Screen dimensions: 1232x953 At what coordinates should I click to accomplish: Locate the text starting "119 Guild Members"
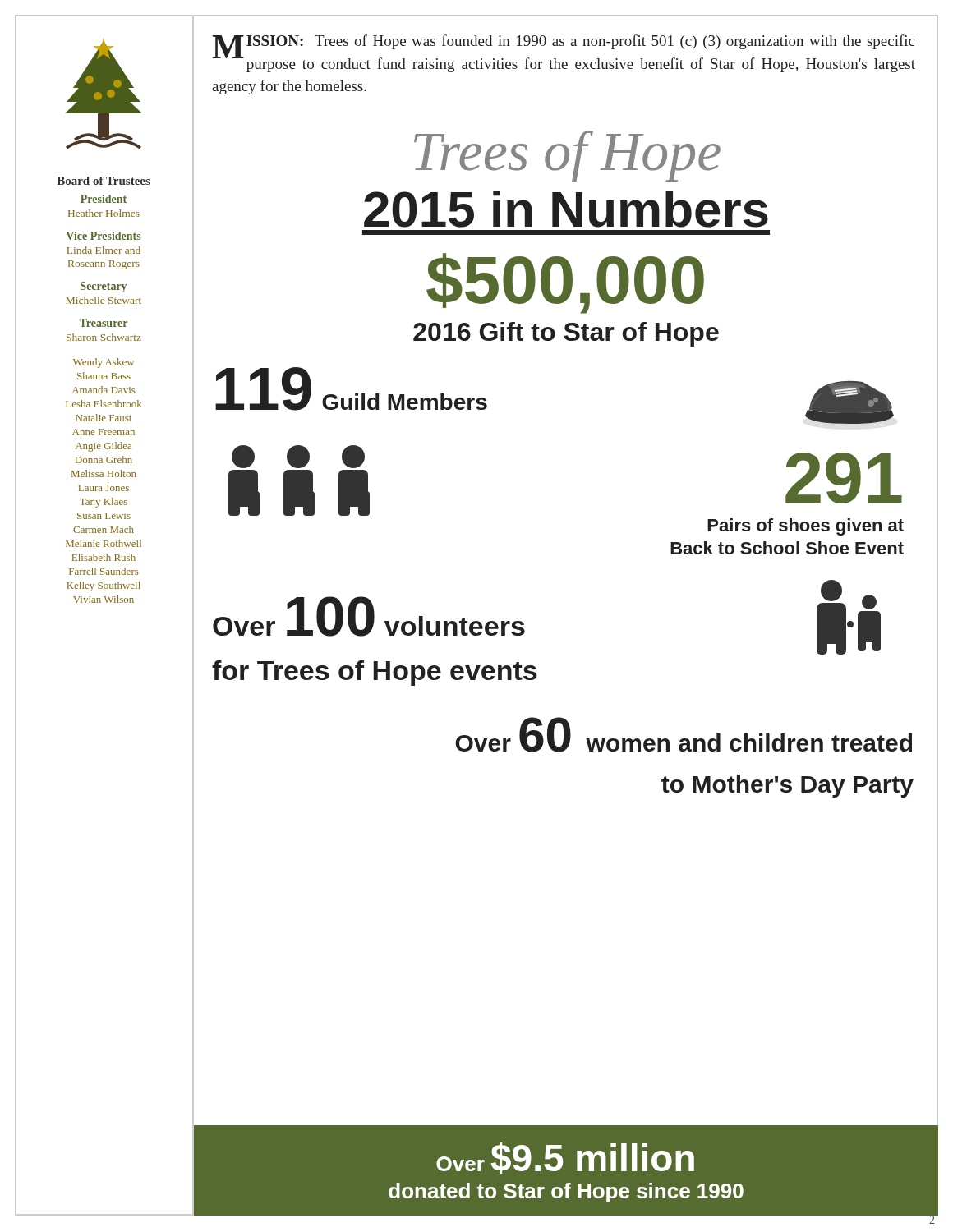pyautogui.click(x=350, y=389)
